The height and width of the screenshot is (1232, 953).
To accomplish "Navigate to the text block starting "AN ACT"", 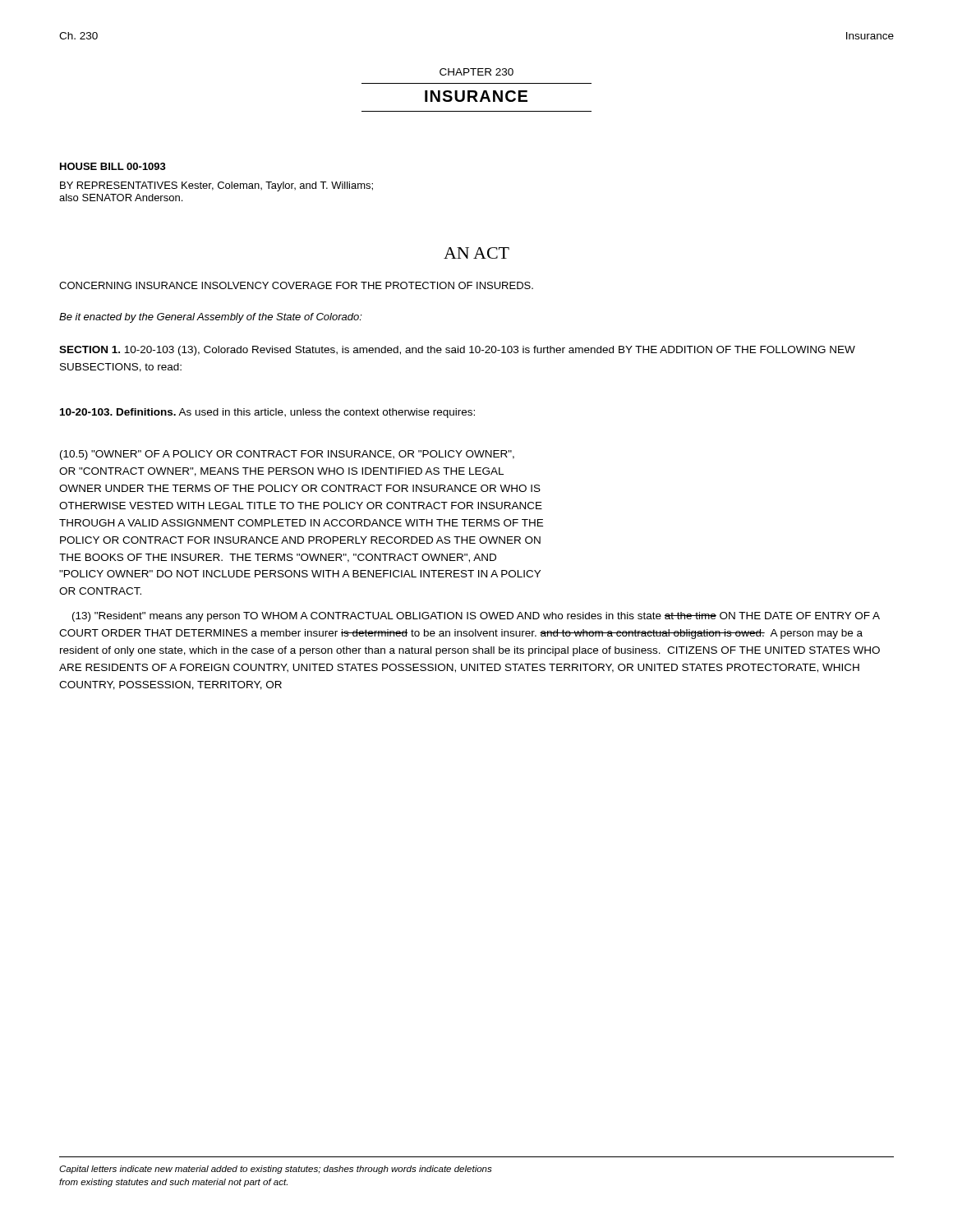I will [476, 253].
